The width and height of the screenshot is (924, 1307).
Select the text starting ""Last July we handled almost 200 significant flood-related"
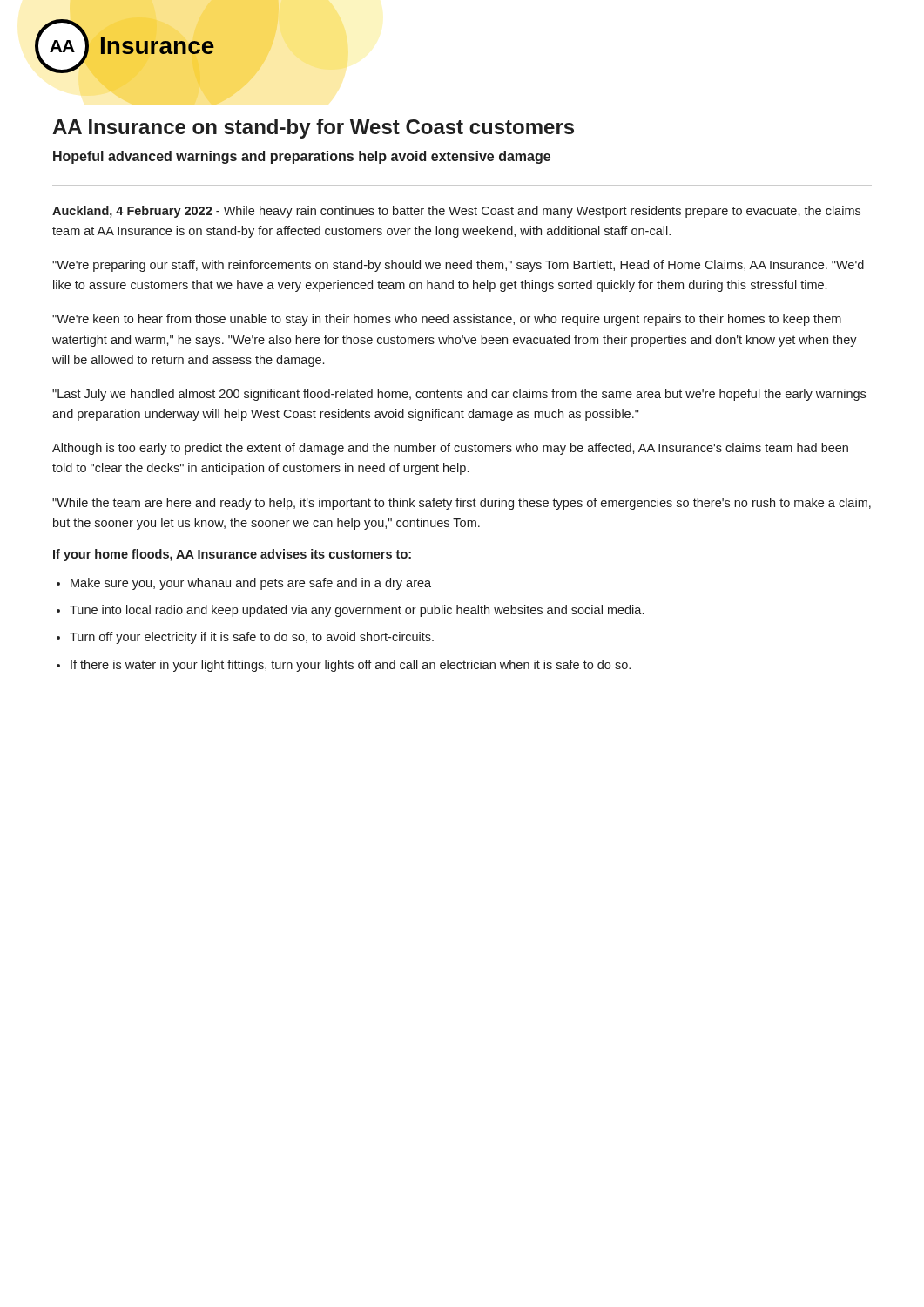tap(462, 404)
